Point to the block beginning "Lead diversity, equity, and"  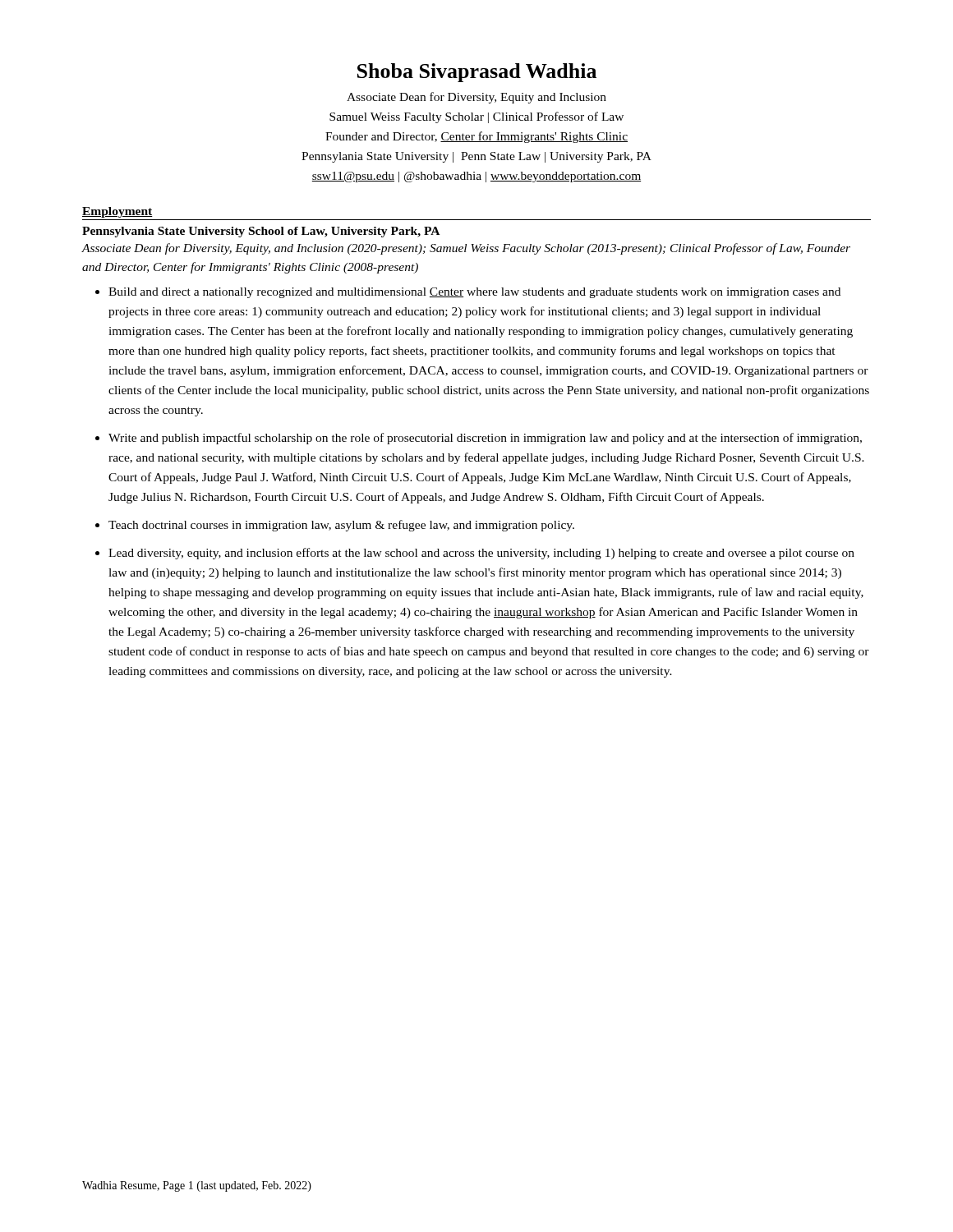point(489,611)
